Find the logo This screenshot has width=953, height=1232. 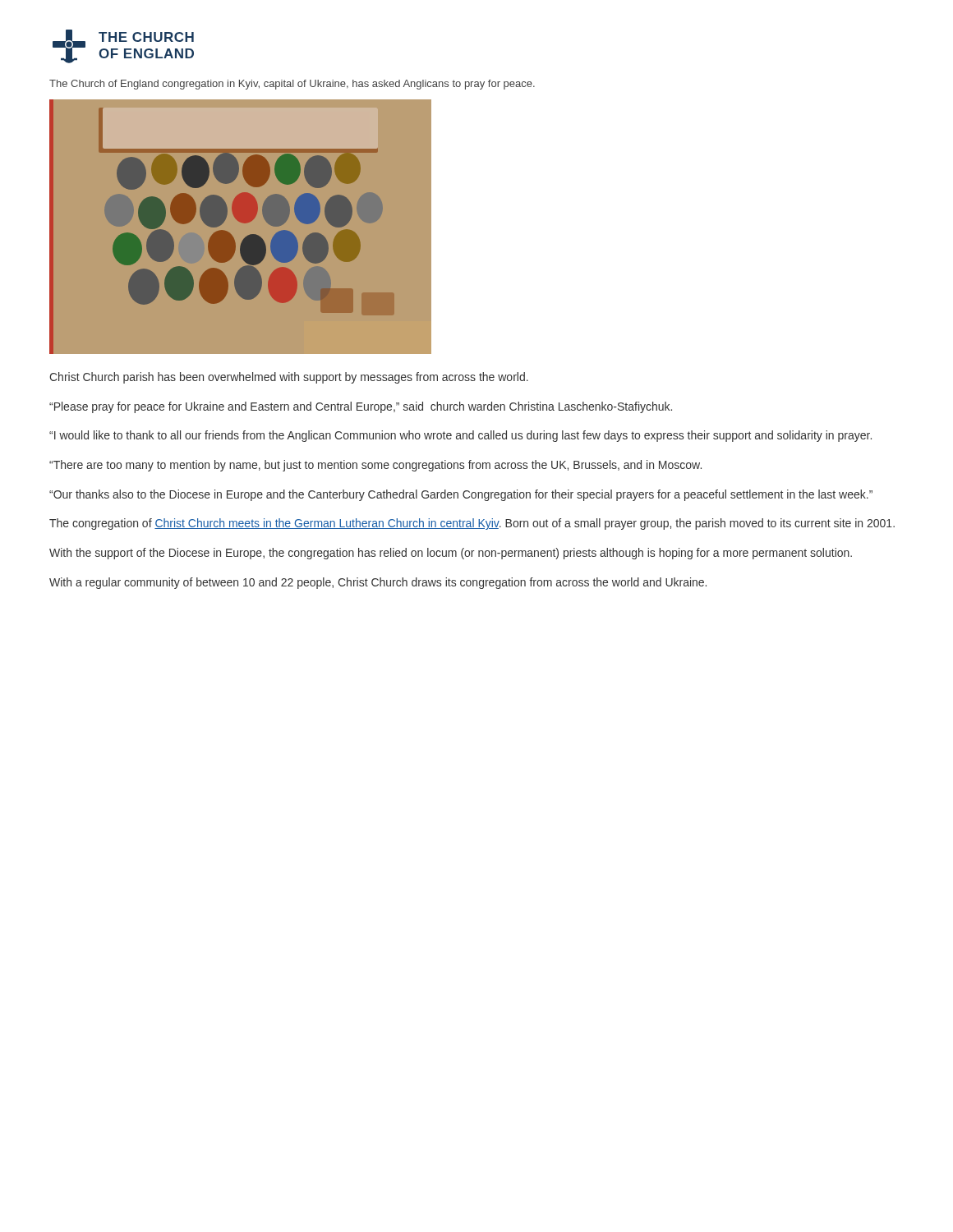476,46
